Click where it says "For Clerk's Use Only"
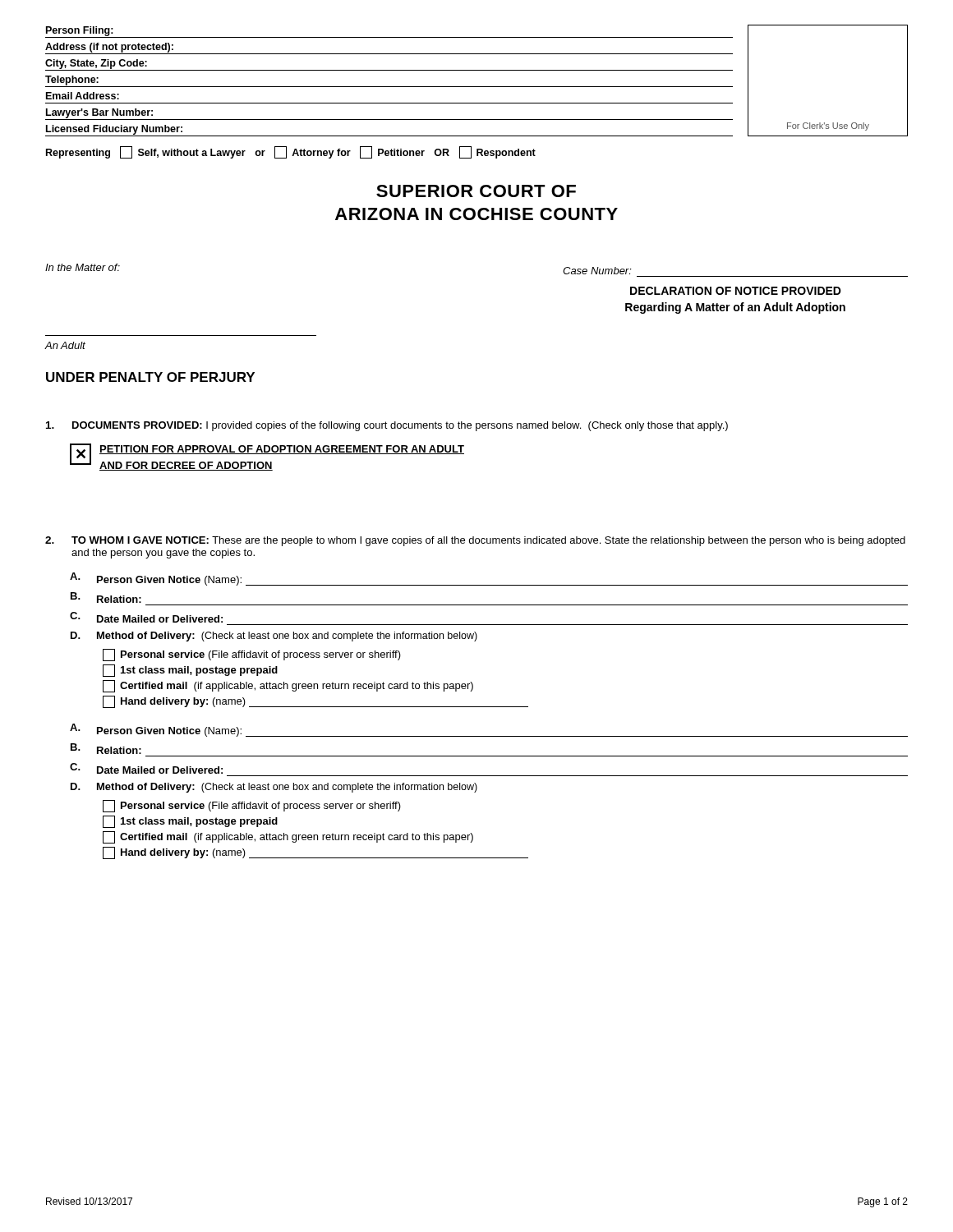 [x=828, y=126]
